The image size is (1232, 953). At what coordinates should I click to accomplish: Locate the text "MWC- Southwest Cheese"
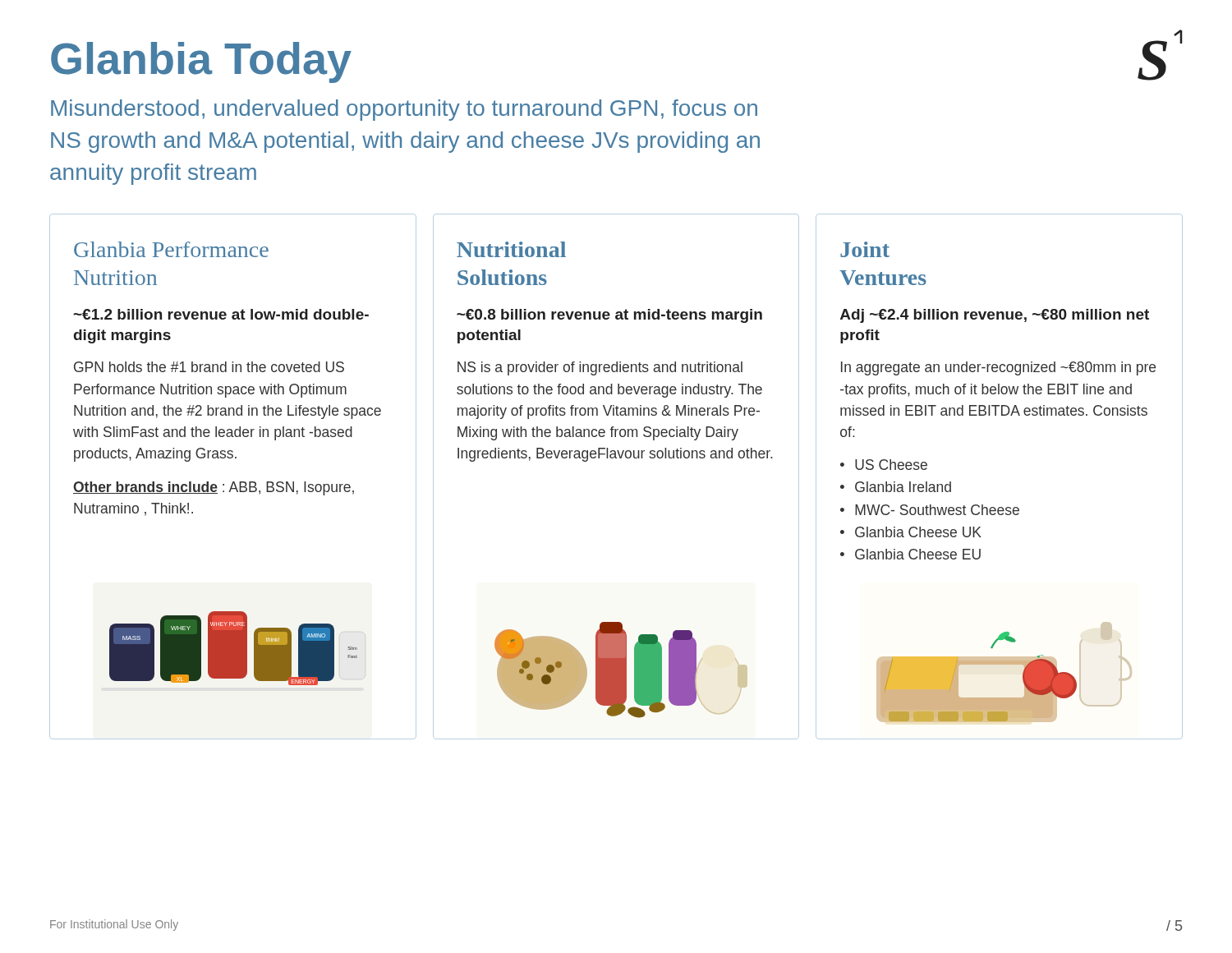point(999,510)
